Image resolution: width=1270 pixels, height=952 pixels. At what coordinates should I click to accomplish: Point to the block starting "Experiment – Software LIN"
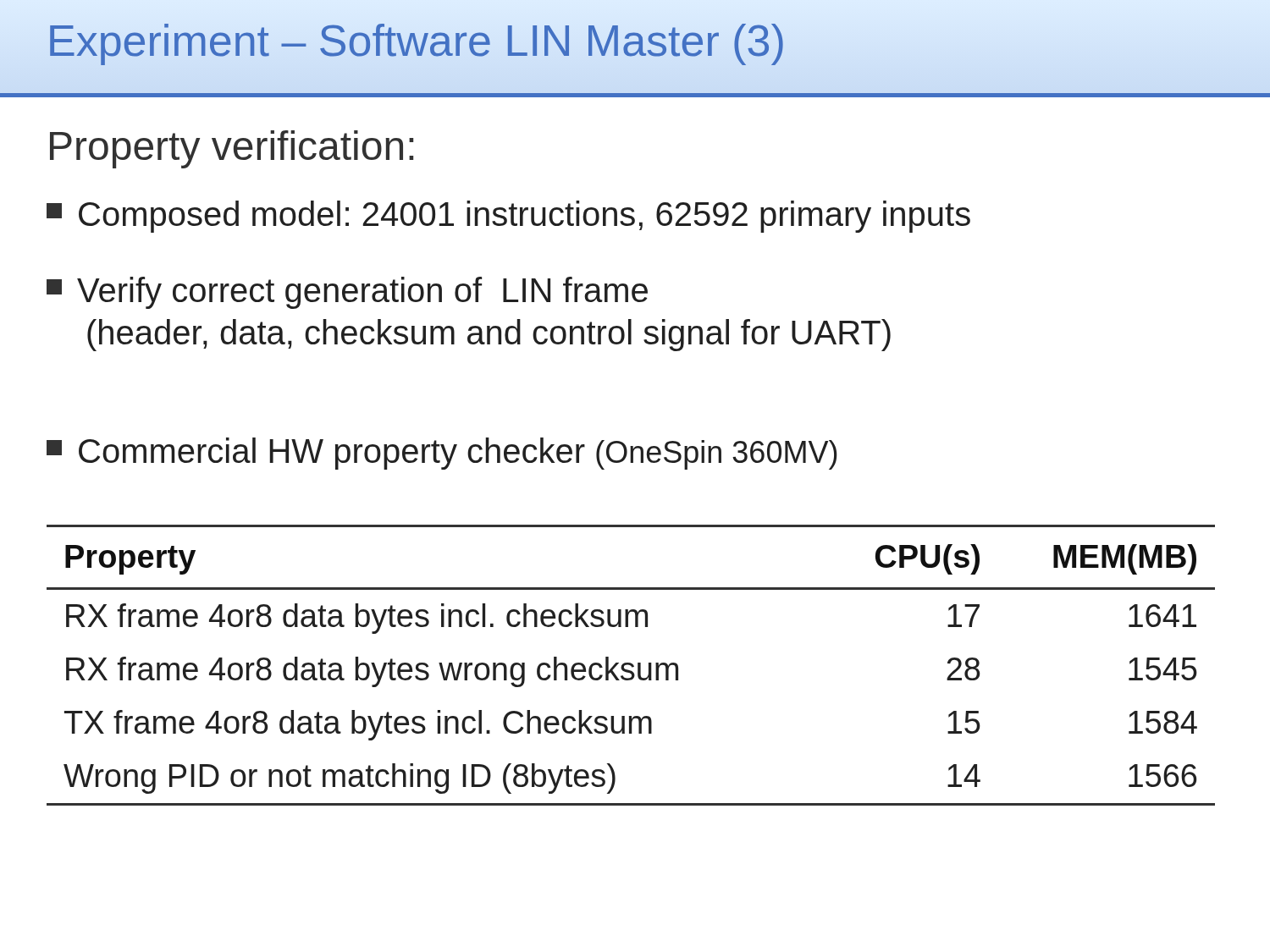click(416, 41)
